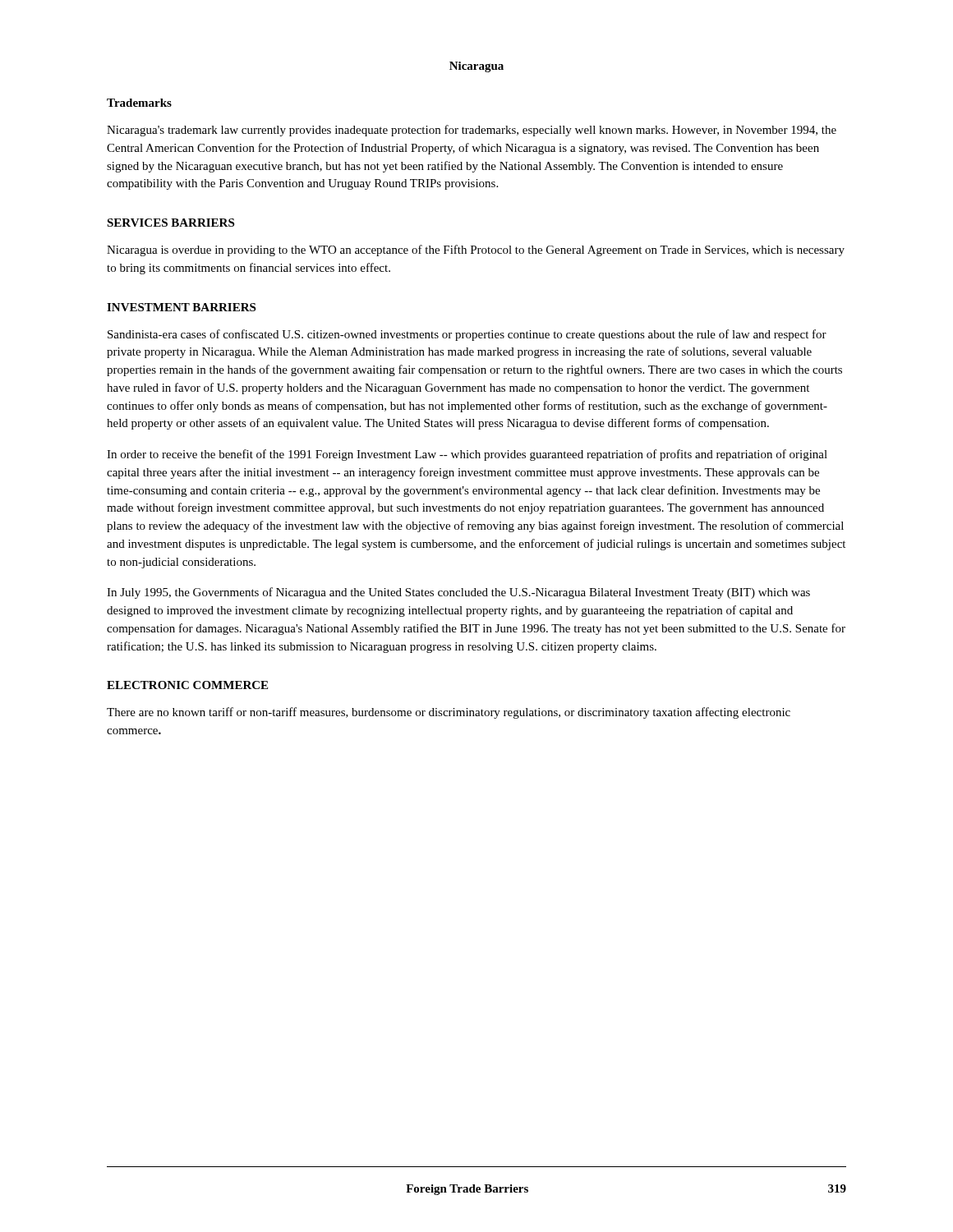Select the text block containing "Sandinista-era cases of confiscated U.S. citizen-owned investments"
Image resolution: width=953 pixels, height=1232 pixels.
475,379
